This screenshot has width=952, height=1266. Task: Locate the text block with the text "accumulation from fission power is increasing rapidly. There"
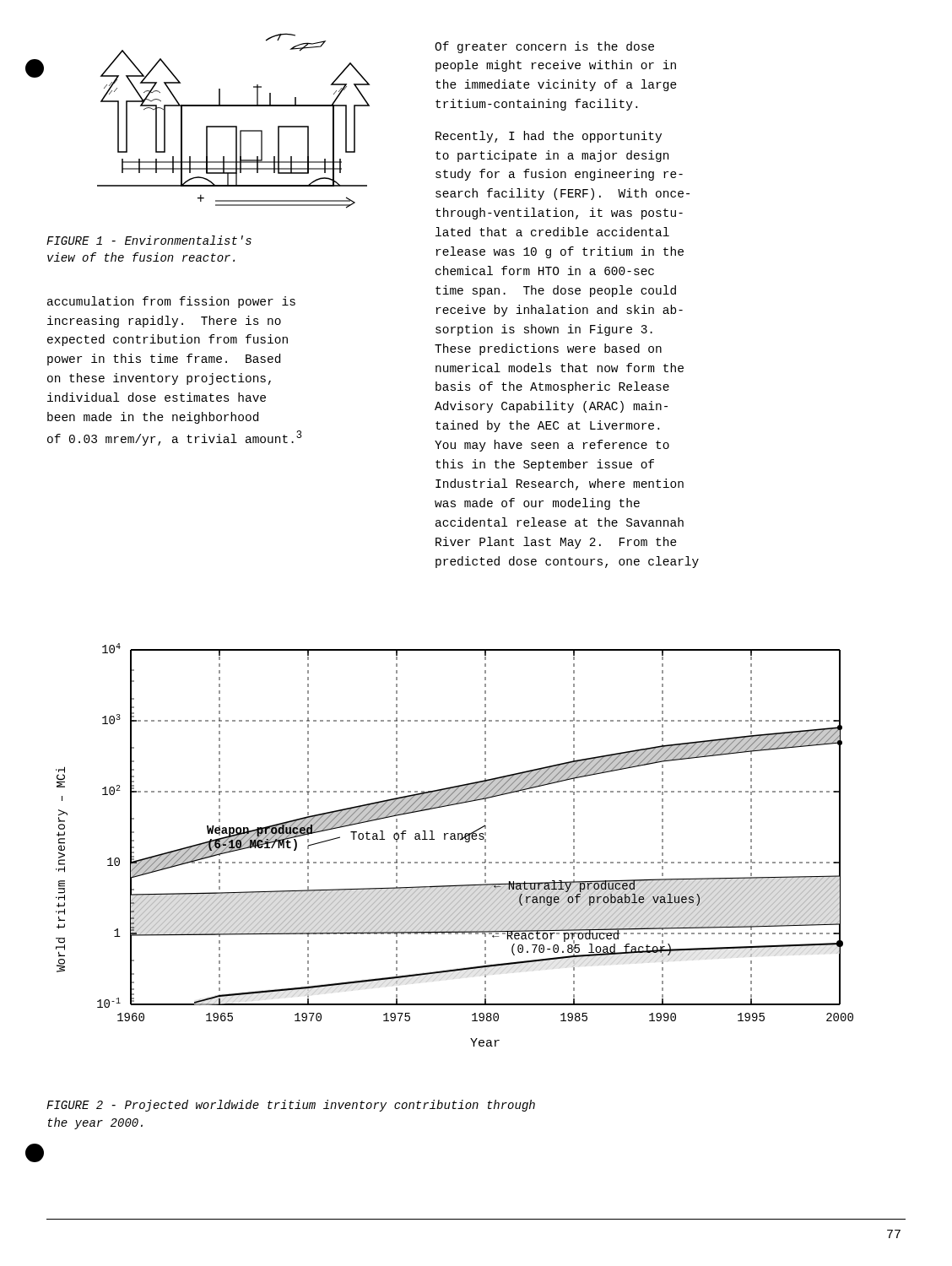click(174, 371)
